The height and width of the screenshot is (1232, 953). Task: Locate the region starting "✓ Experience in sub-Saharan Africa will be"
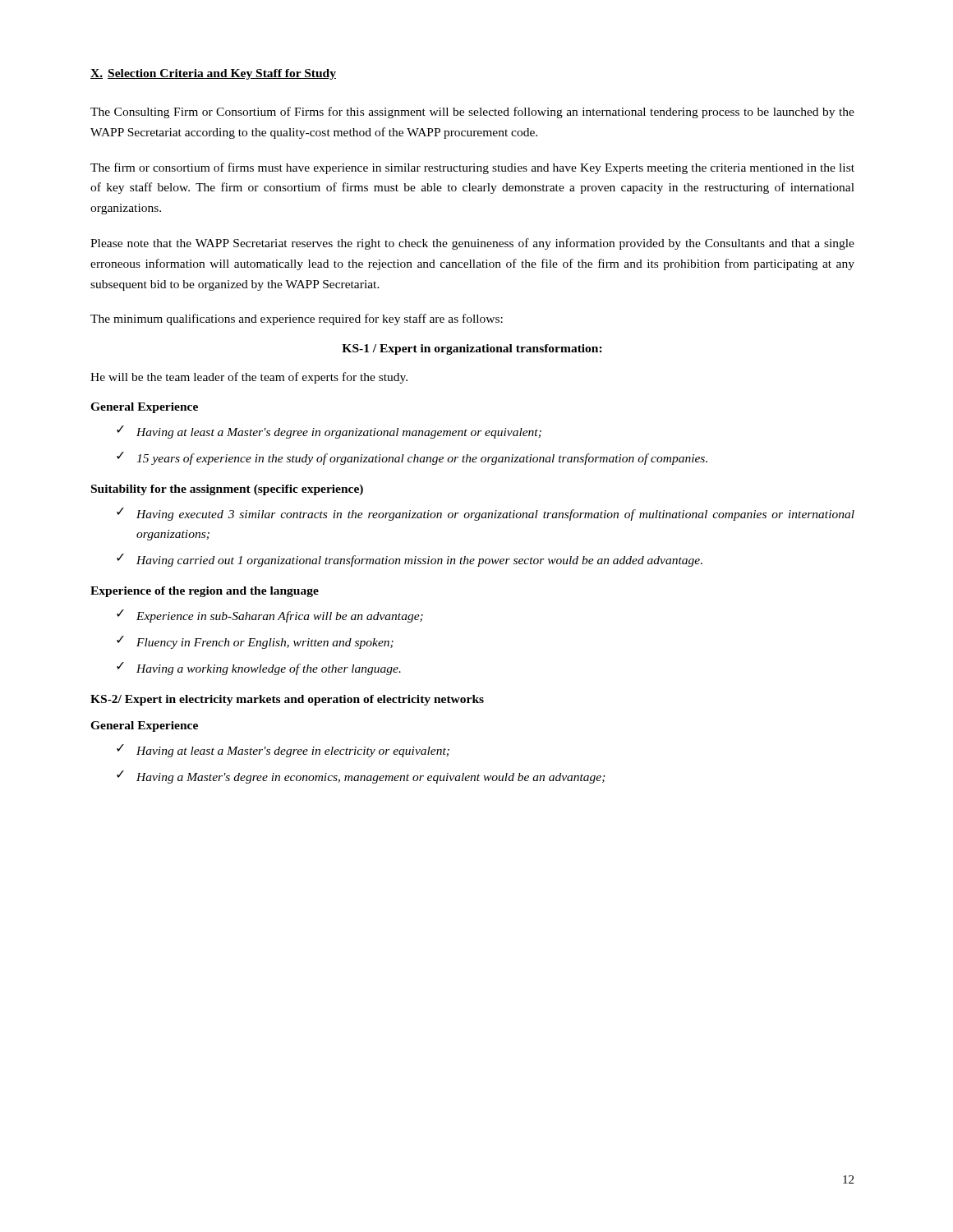click(x=269, y=616)
